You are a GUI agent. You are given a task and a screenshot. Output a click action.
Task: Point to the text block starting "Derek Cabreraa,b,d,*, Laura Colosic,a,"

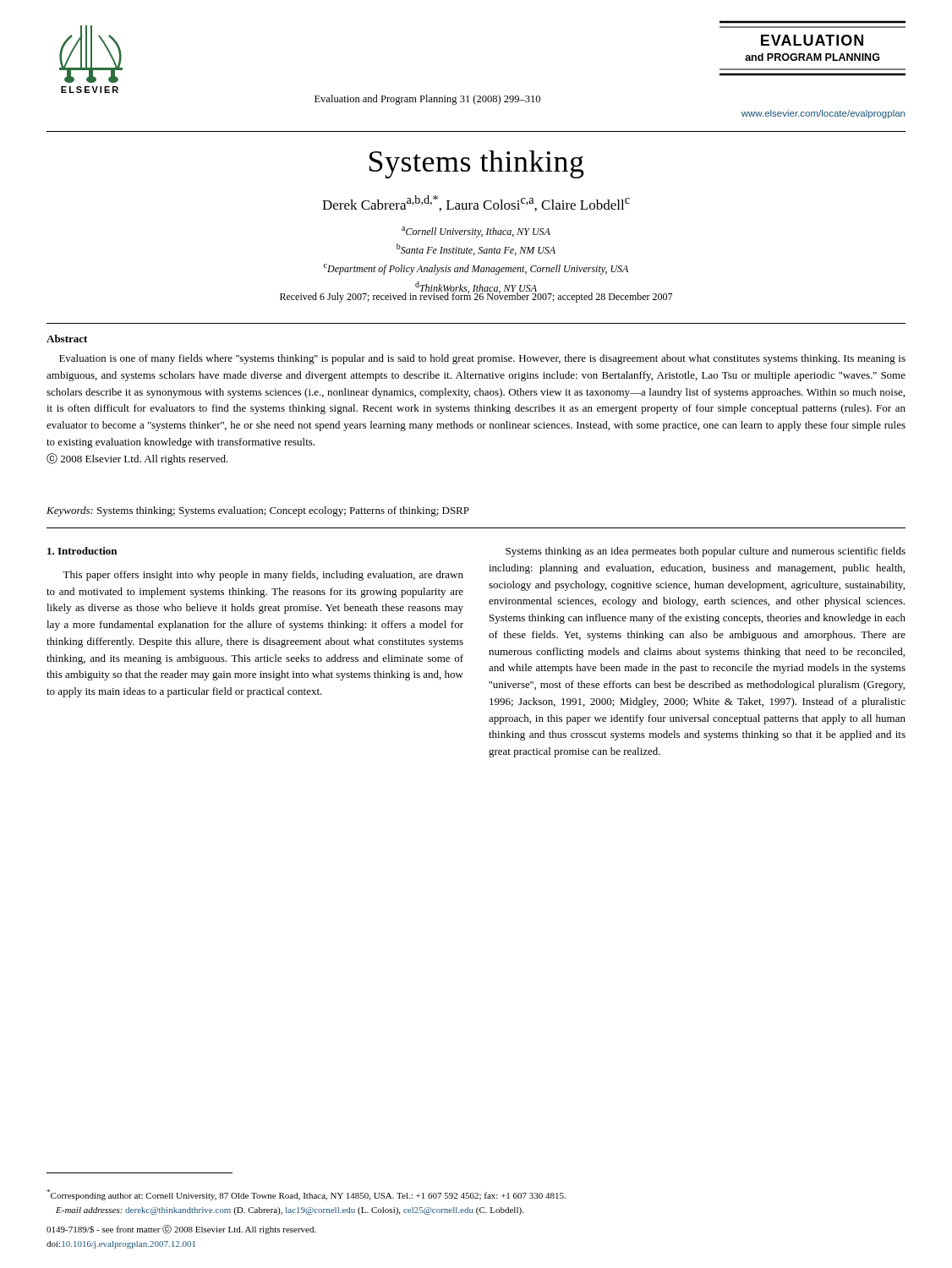tap(476, 203)
